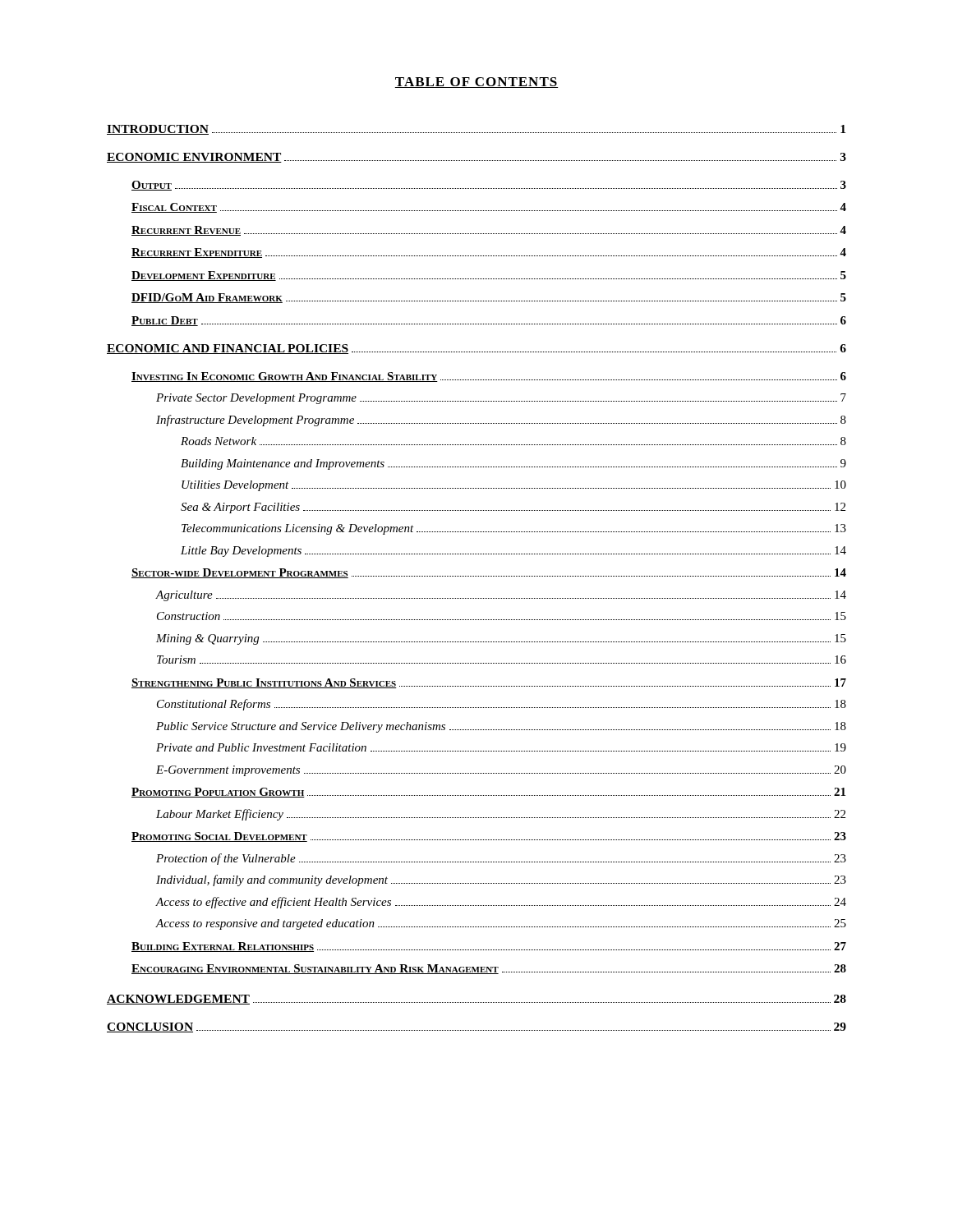Select the text block starting "Labour Market Efficiency 22"

[x=501, y=814]
